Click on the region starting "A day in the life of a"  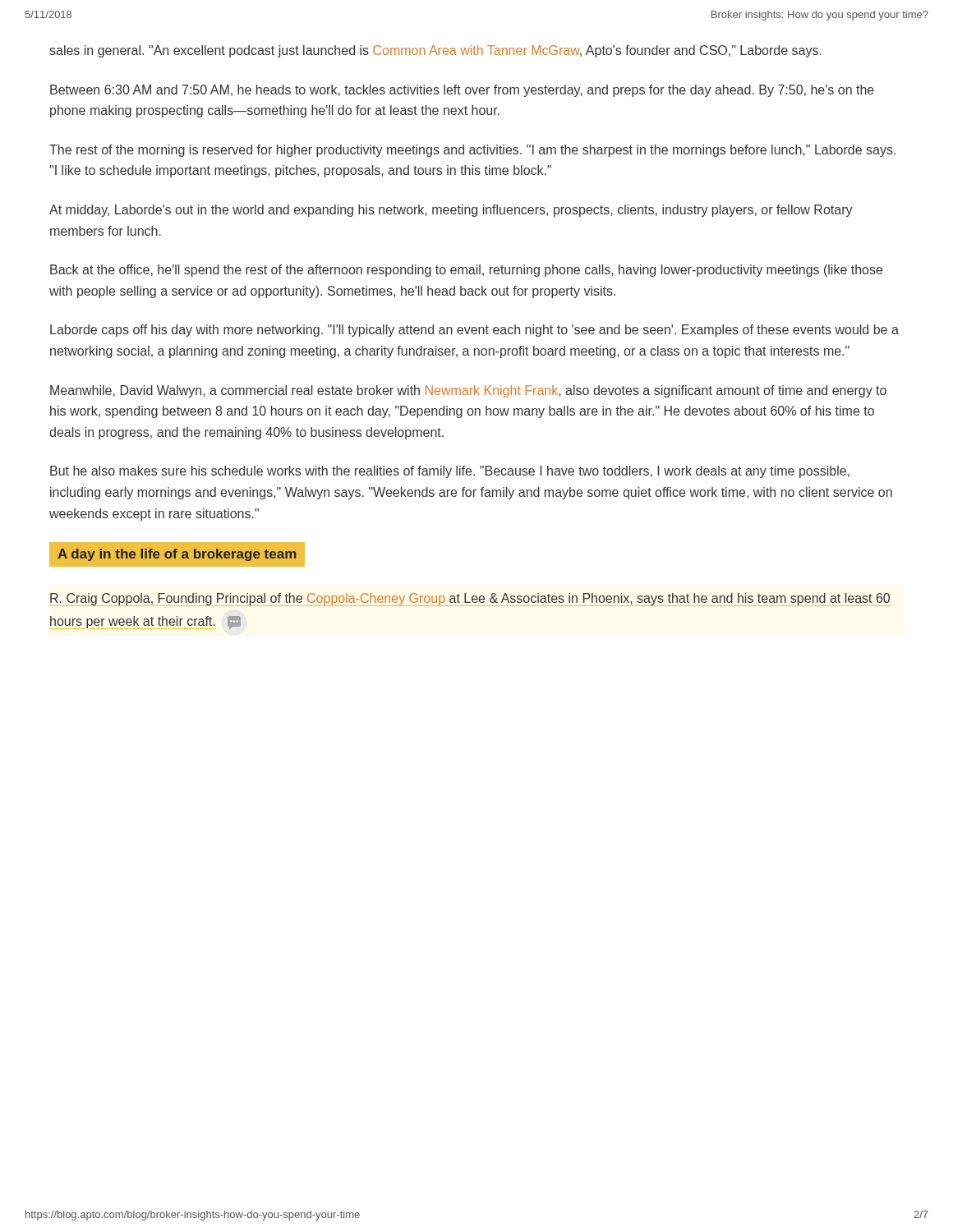pos(177,555)
